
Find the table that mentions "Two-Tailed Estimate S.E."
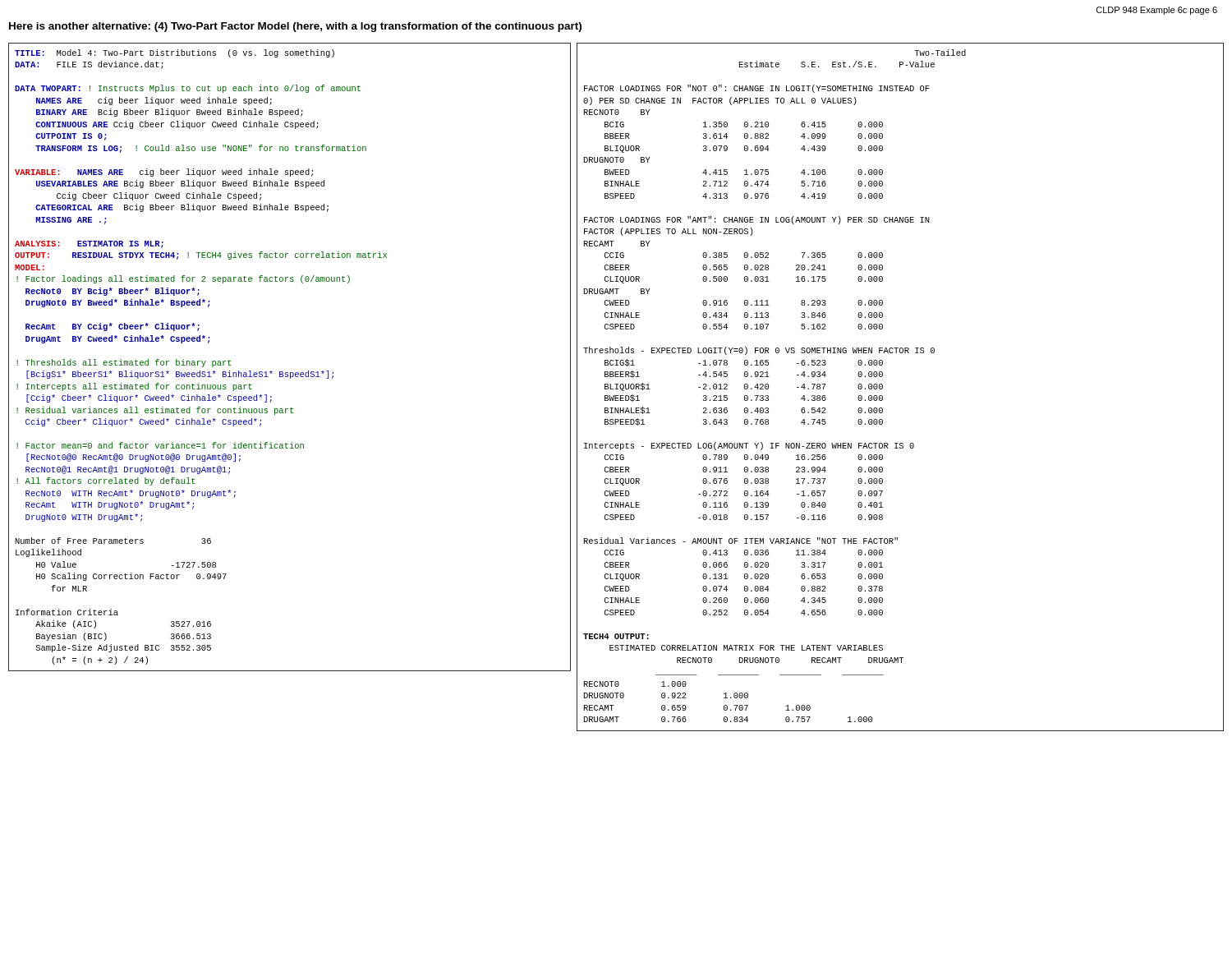point(900,387)
